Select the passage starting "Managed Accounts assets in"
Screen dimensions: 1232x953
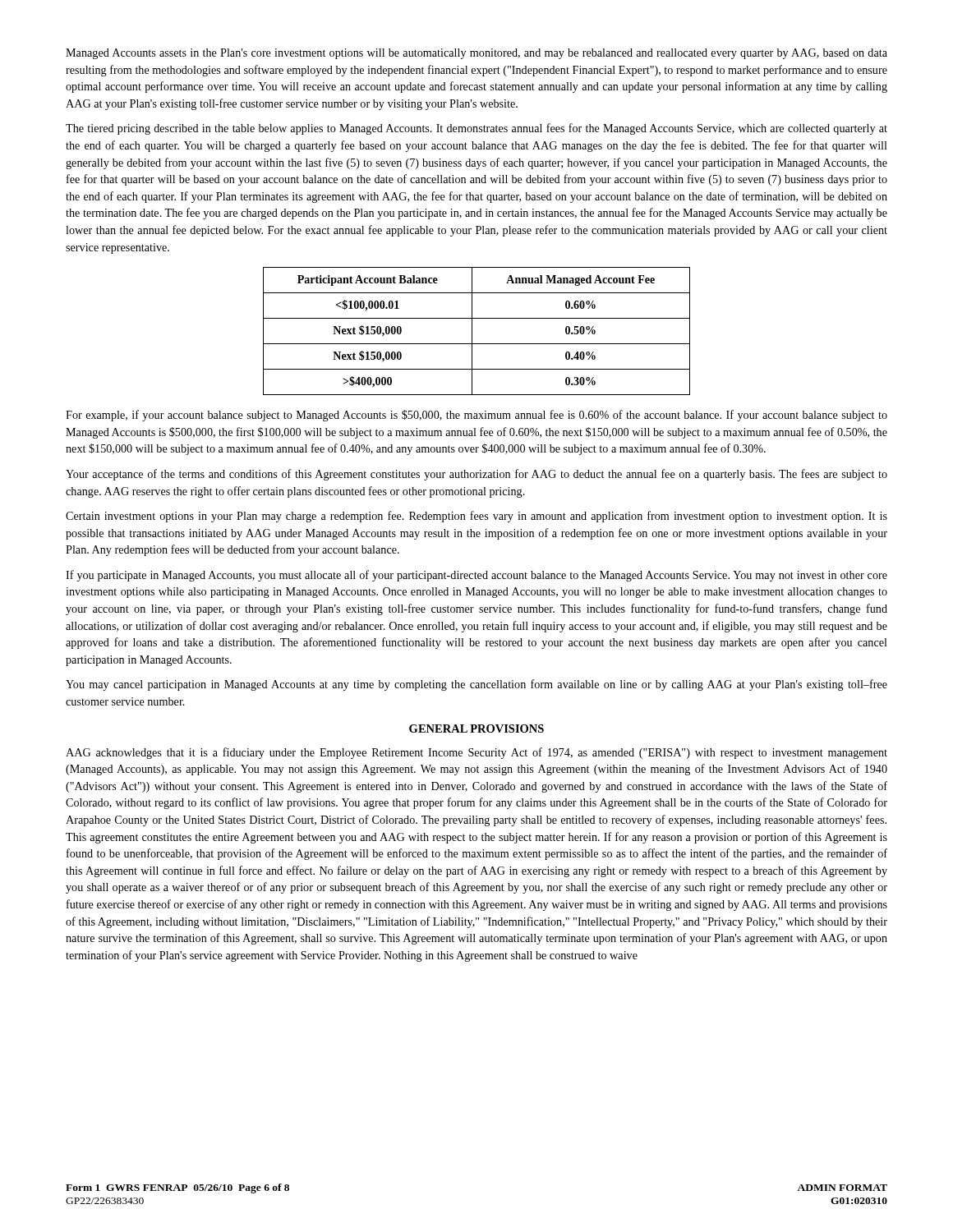click(476, 78)
